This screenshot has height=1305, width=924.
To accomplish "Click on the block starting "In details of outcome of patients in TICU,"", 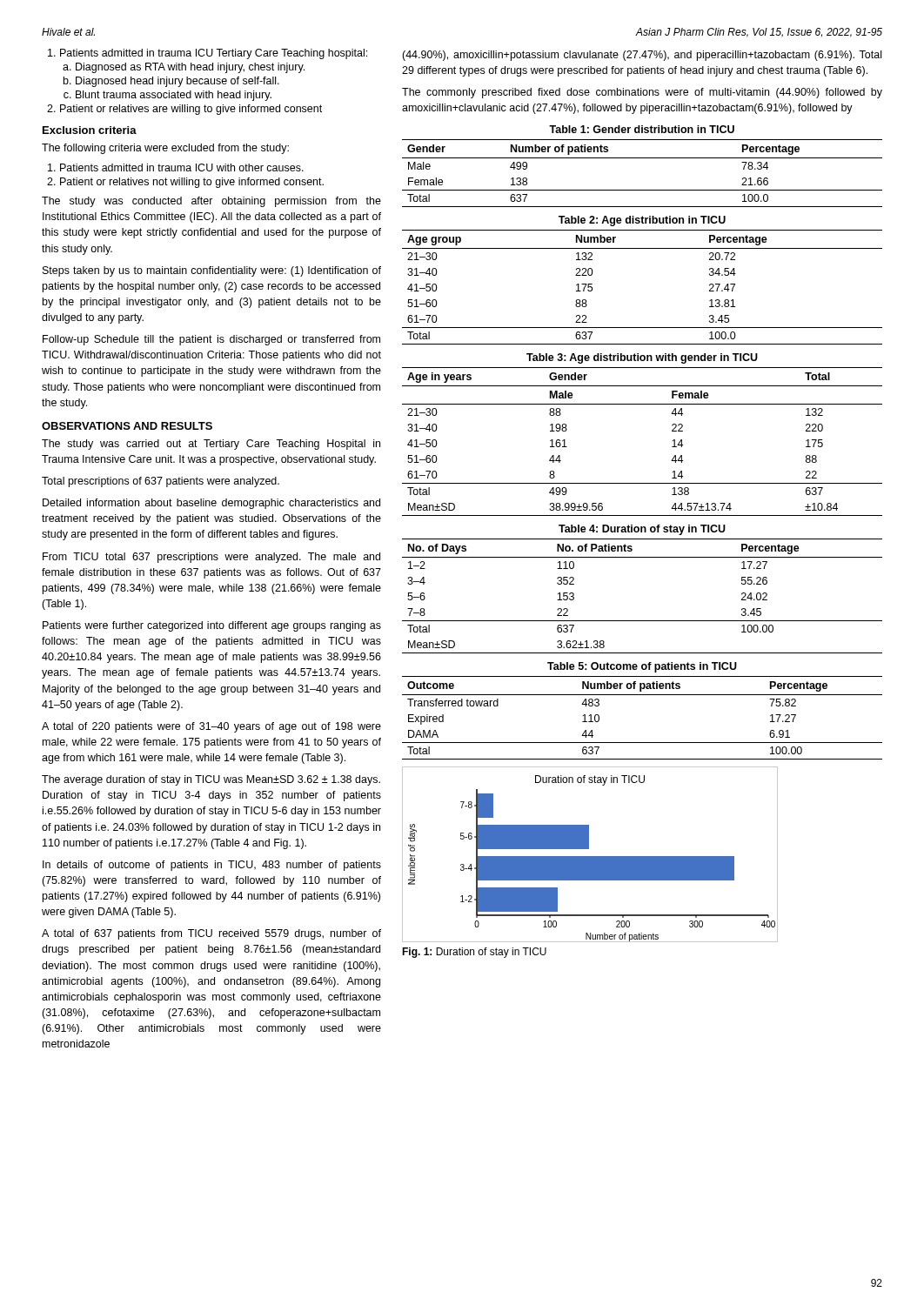I will tap(211, 888).
